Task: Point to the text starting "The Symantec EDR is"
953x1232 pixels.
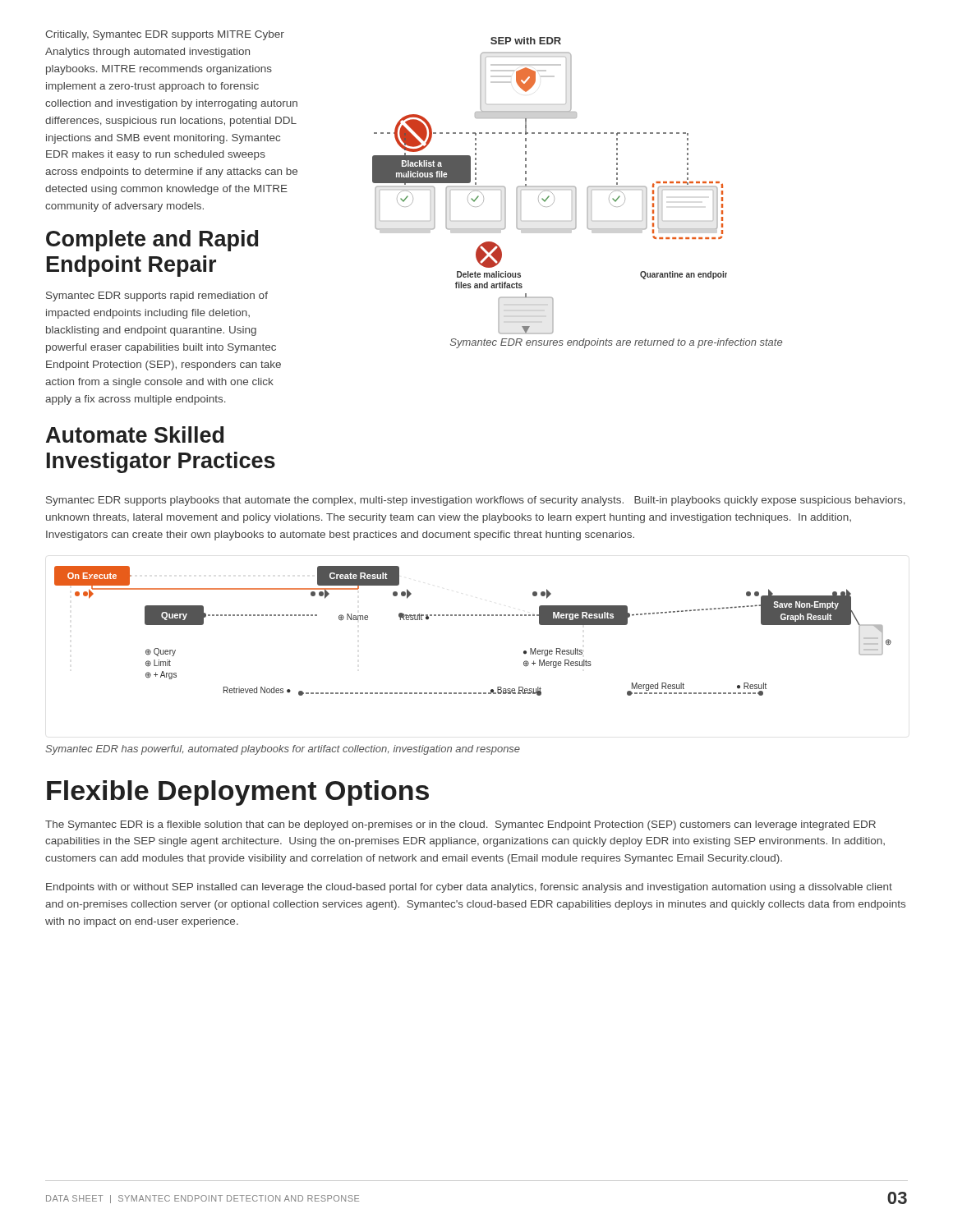Action: tap(465, 841)
